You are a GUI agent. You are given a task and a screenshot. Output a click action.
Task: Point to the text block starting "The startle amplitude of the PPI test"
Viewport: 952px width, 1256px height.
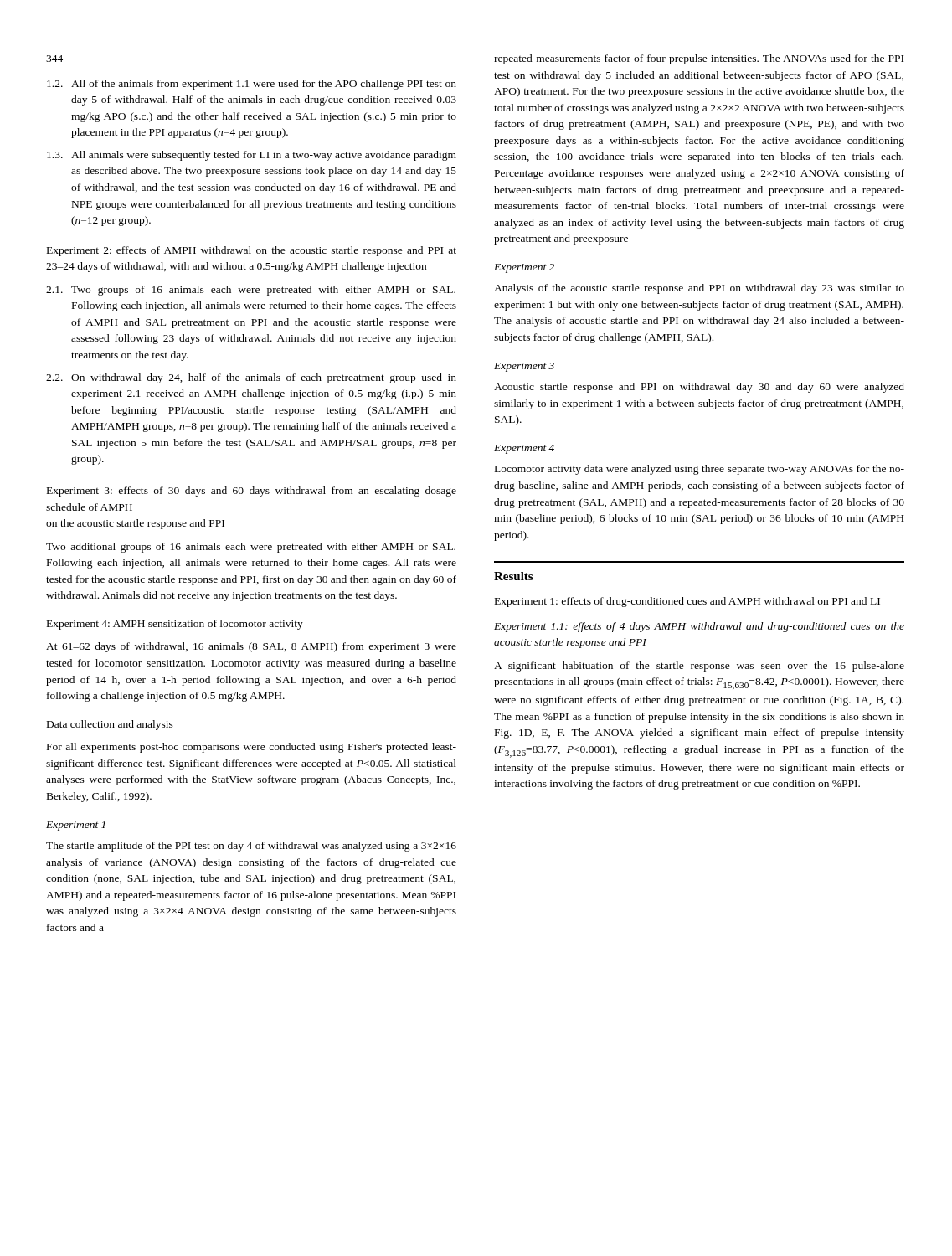[251, 887]
